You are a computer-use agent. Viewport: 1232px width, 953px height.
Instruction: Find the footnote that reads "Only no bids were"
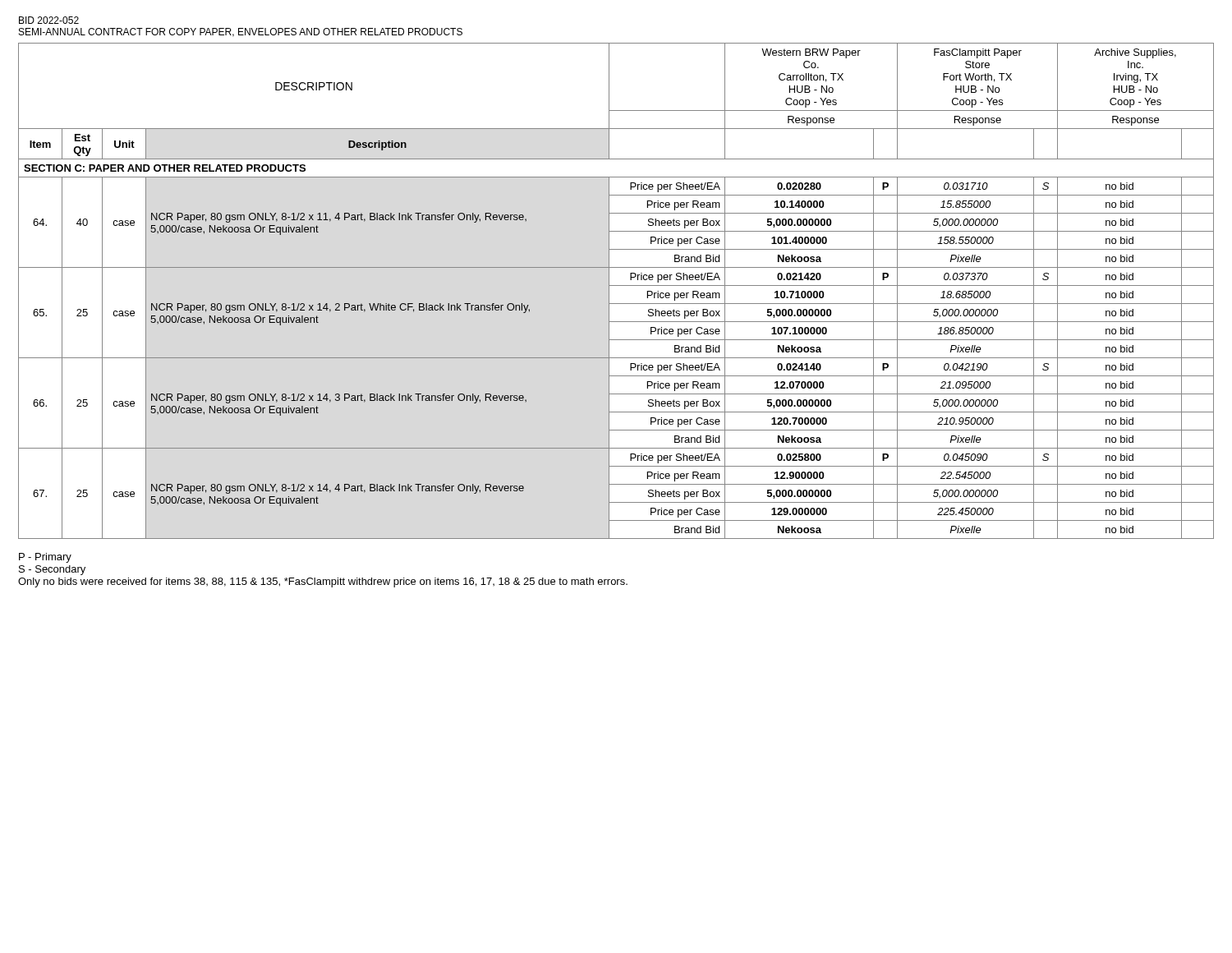323,581
